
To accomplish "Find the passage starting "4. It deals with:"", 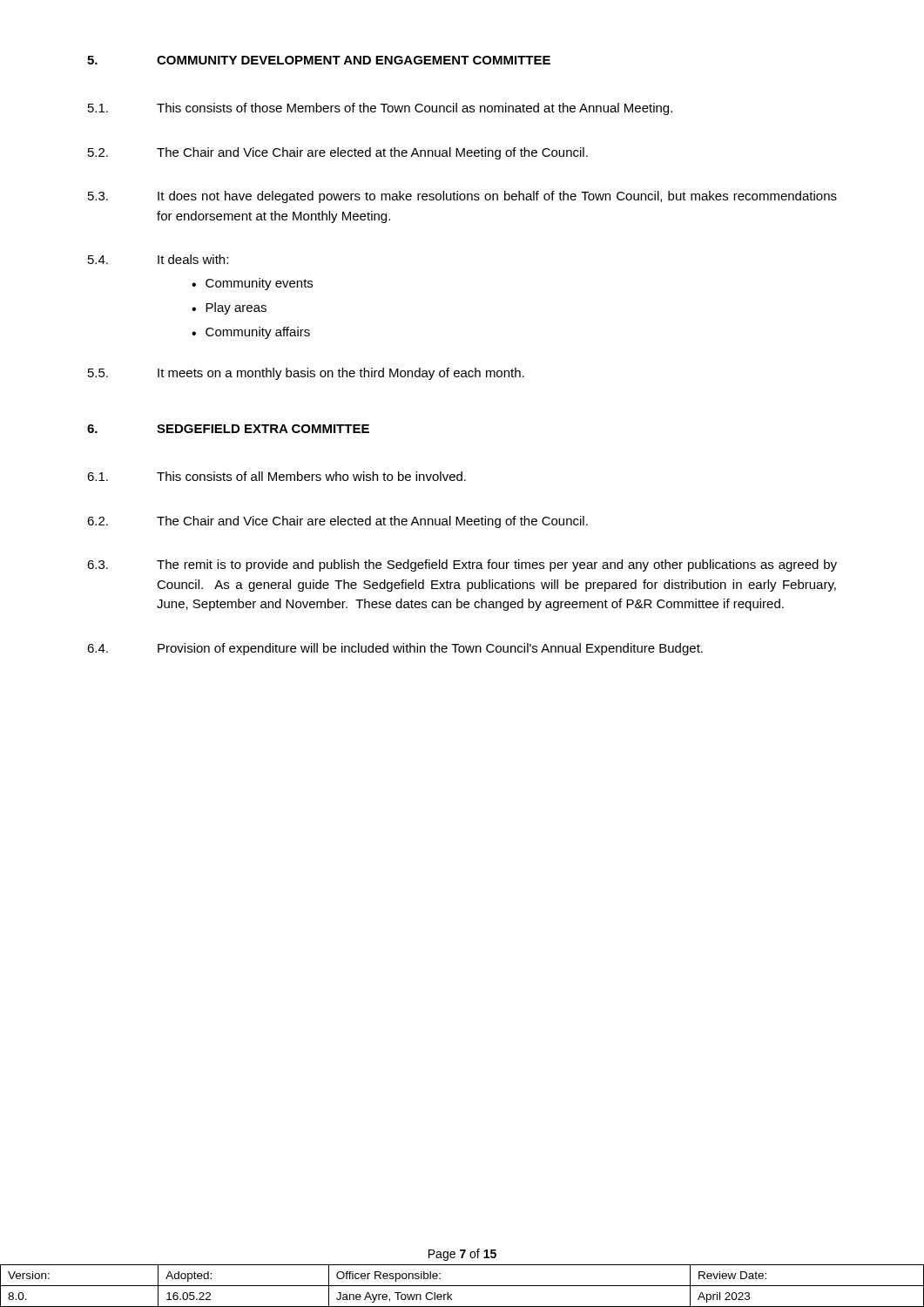I will point(158,259).
